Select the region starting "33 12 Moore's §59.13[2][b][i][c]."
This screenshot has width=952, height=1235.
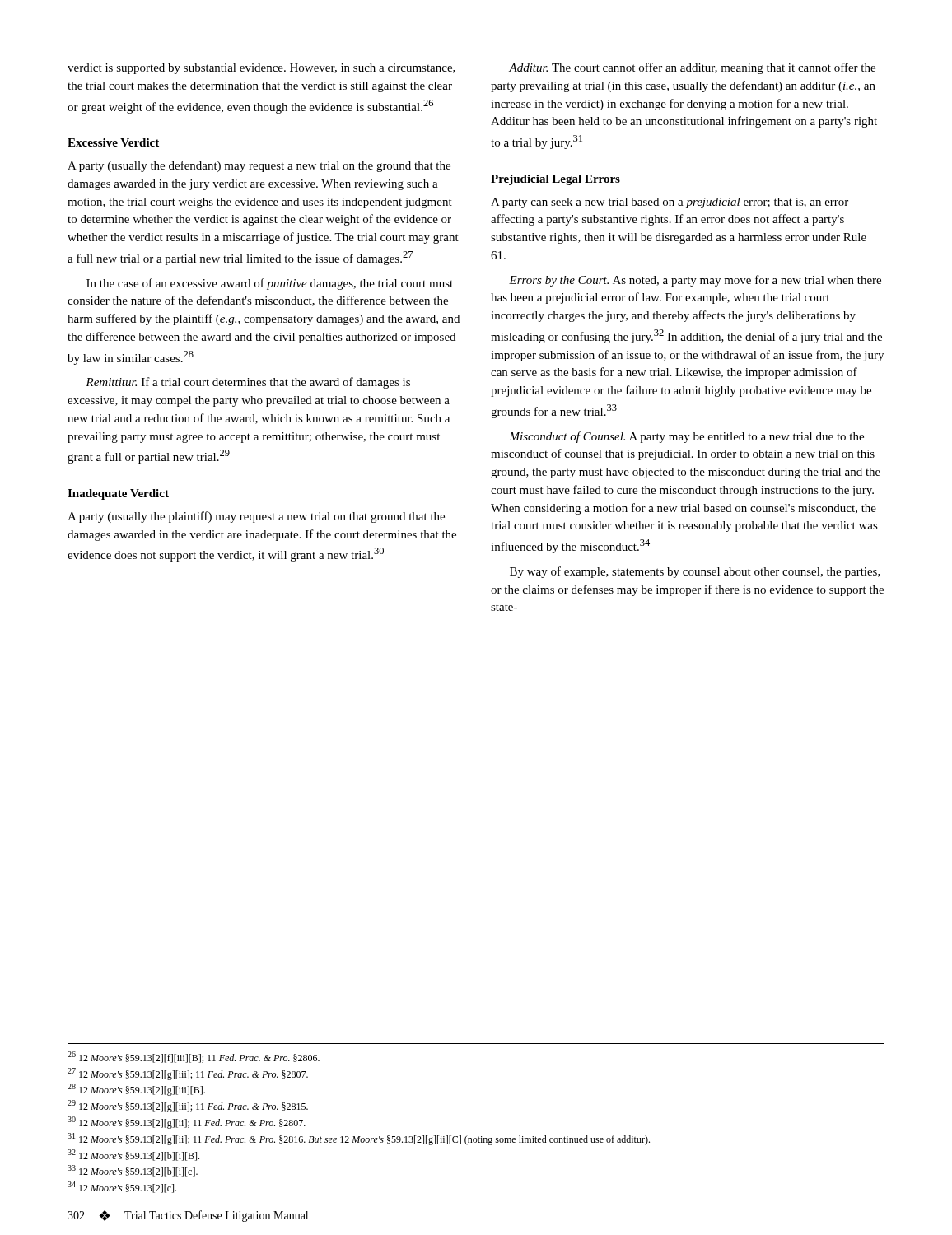point(133,1171)
